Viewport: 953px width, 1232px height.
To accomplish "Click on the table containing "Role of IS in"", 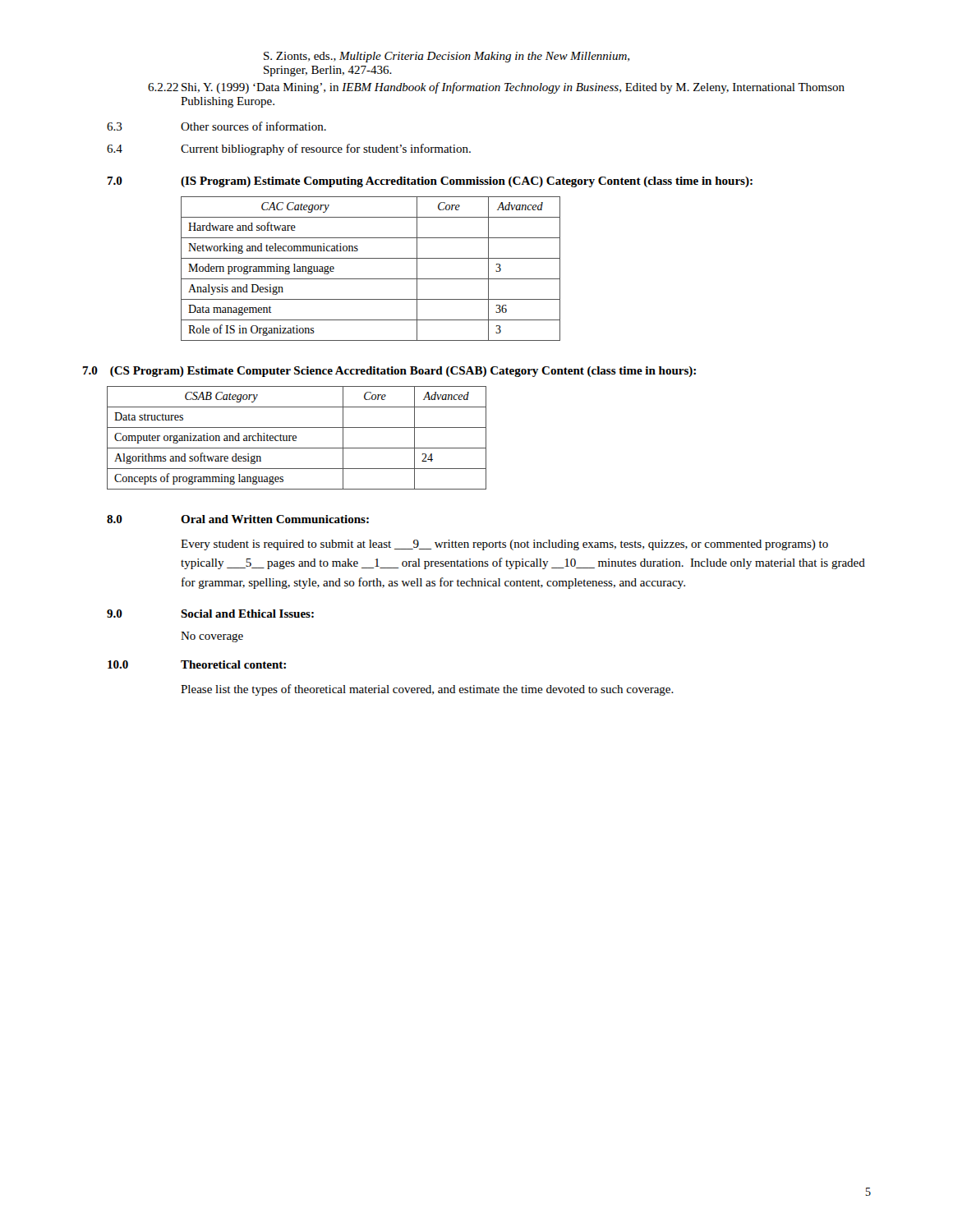I will coord(526,269).
